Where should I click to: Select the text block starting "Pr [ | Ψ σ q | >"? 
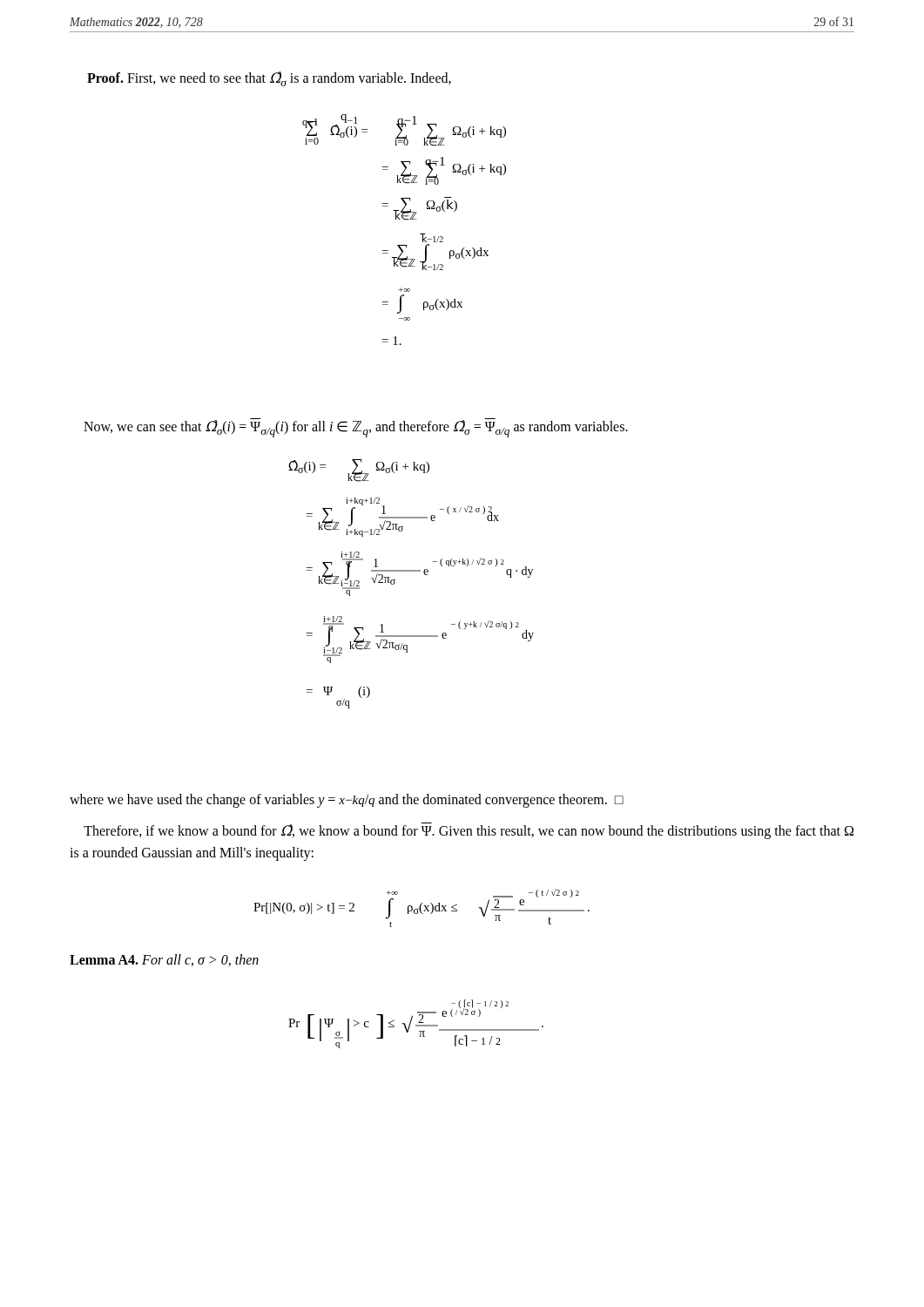(462, 1021)
